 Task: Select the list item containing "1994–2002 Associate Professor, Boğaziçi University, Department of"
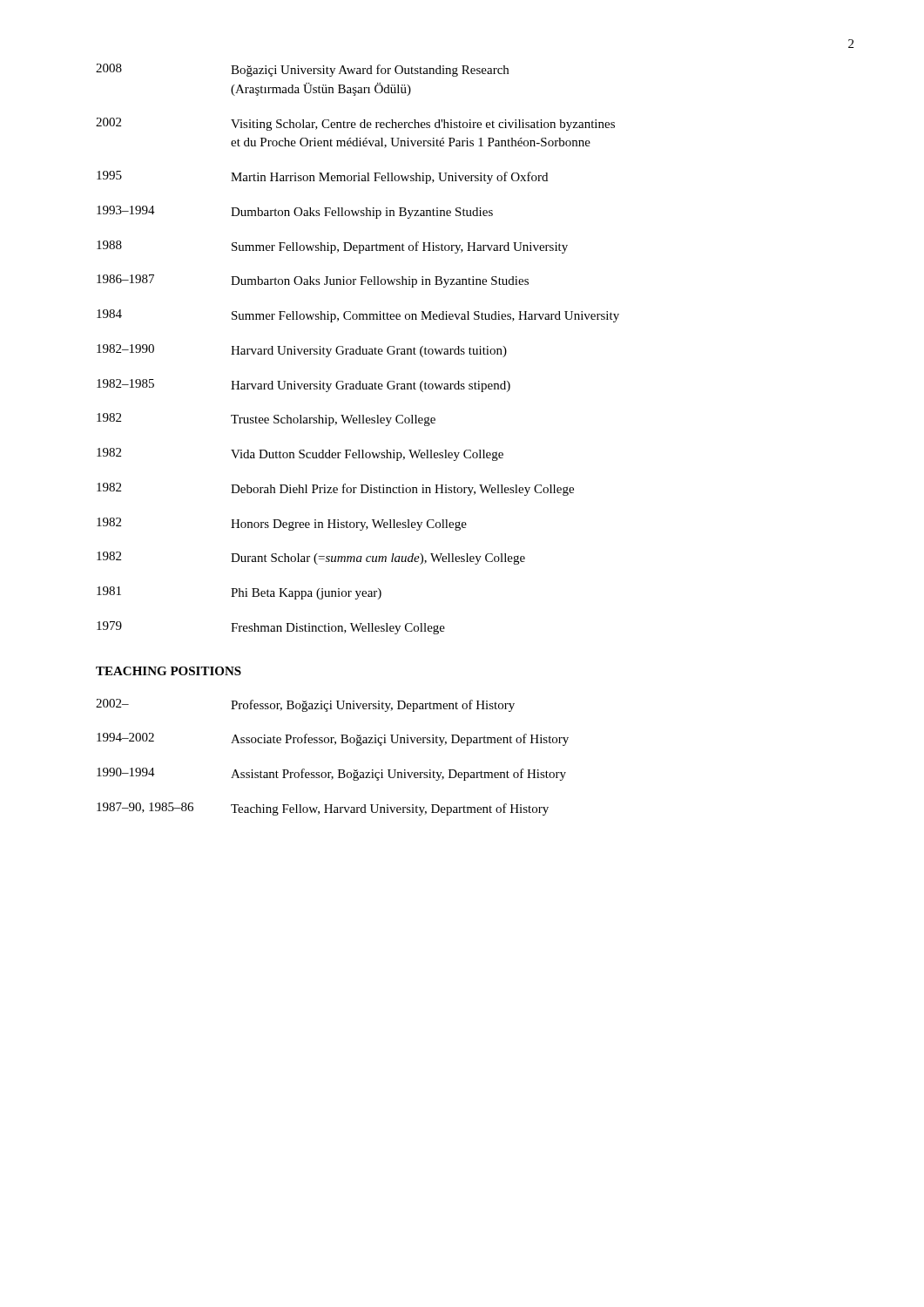[x=475, y=740]
